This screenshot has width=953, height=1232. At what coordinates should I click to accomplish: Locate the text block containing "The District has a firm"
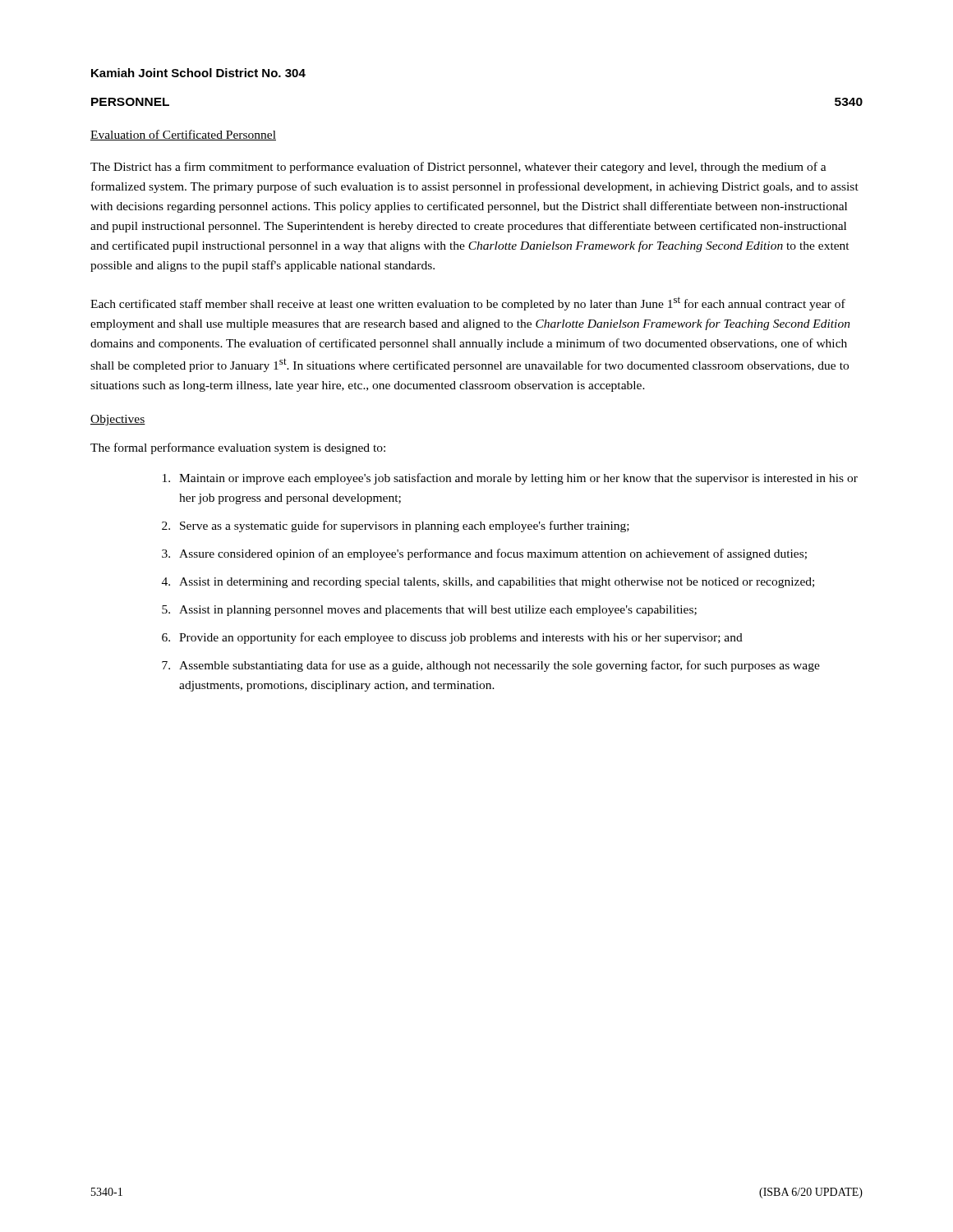click(x=474, y=216)
